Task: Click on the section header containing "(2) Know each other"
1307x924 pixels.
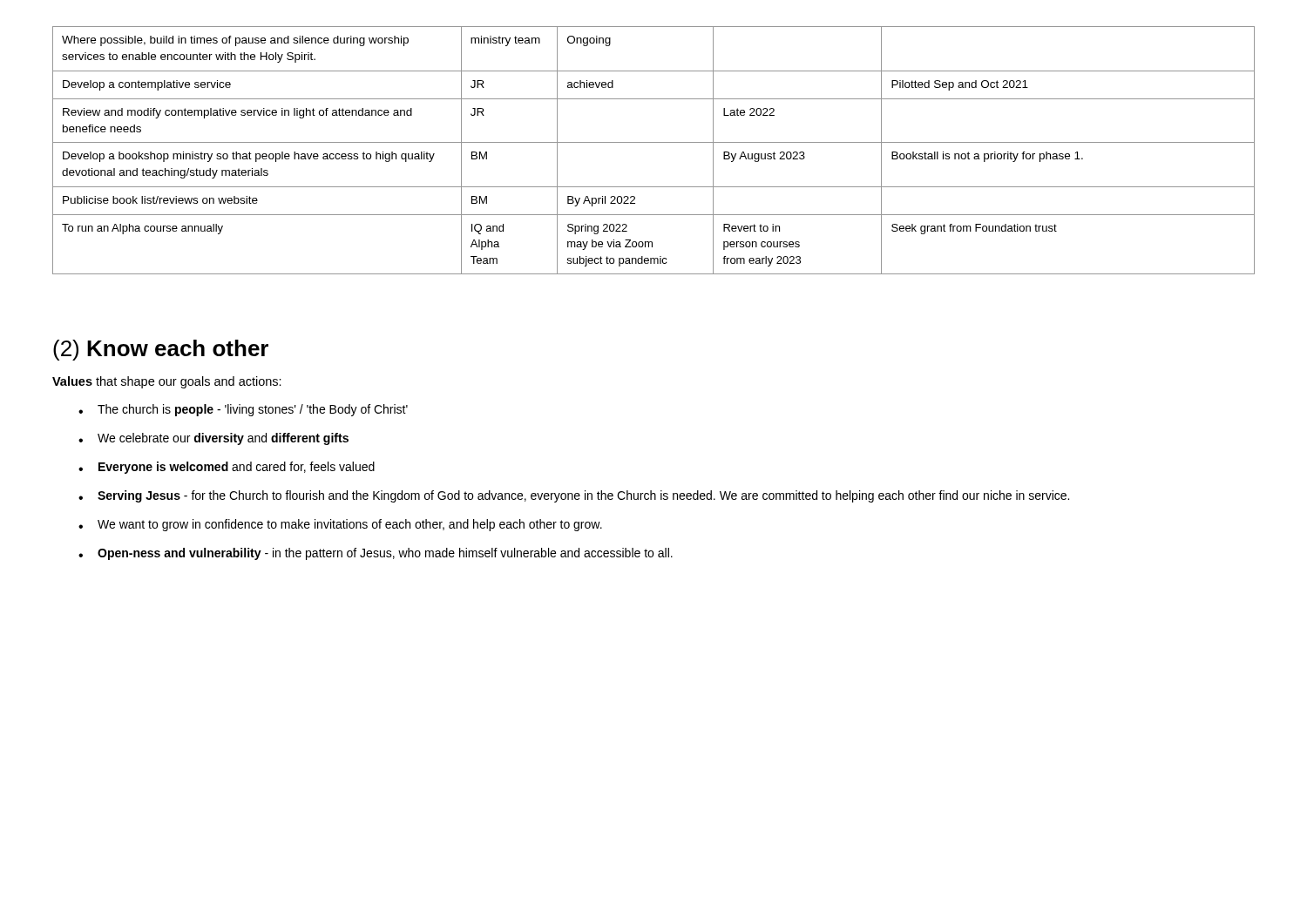Action: [161, 348]
